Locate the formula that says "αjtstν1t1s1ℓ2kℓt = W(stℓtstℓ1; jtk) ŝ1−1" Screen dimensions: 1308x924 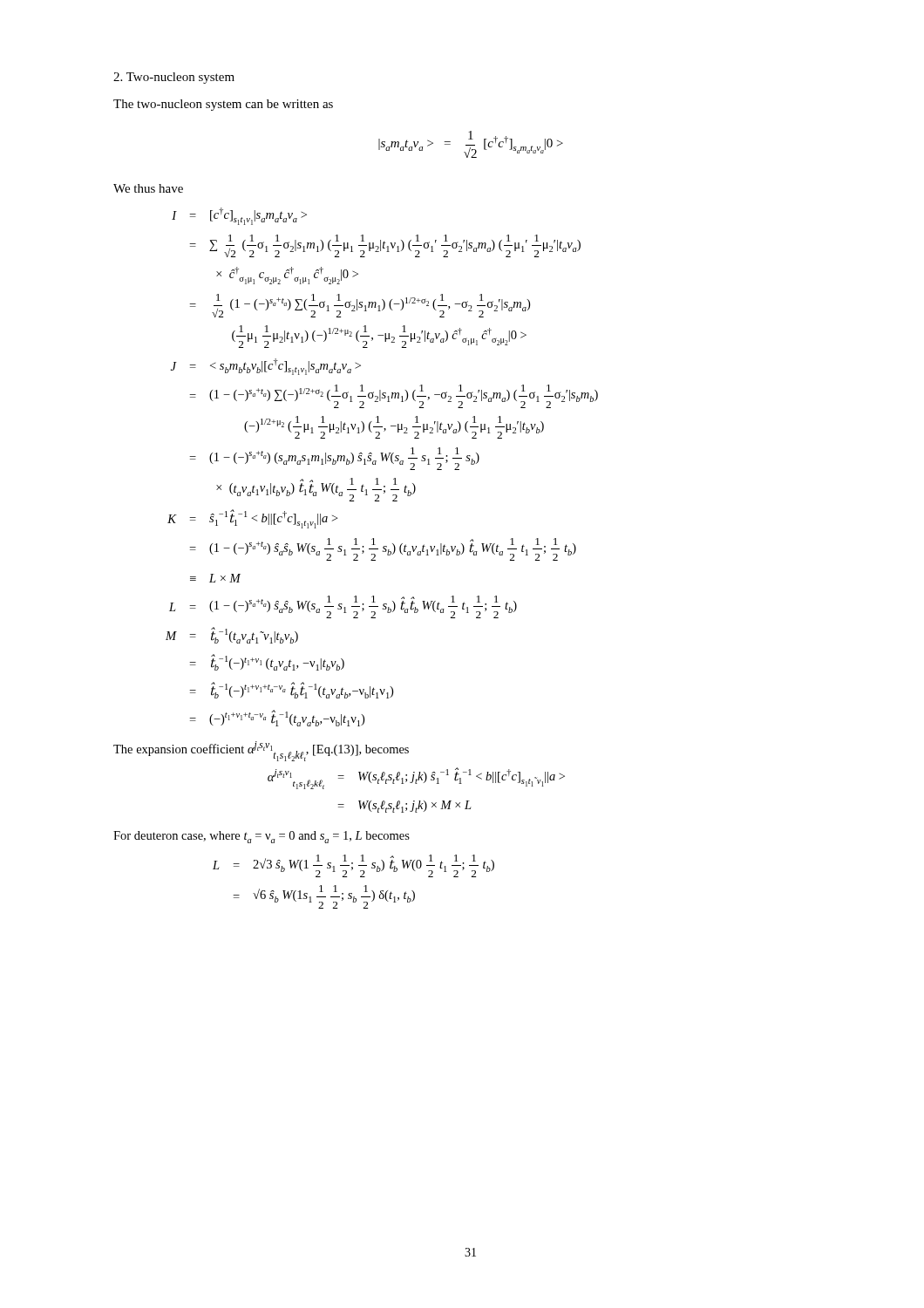(497, 791)
